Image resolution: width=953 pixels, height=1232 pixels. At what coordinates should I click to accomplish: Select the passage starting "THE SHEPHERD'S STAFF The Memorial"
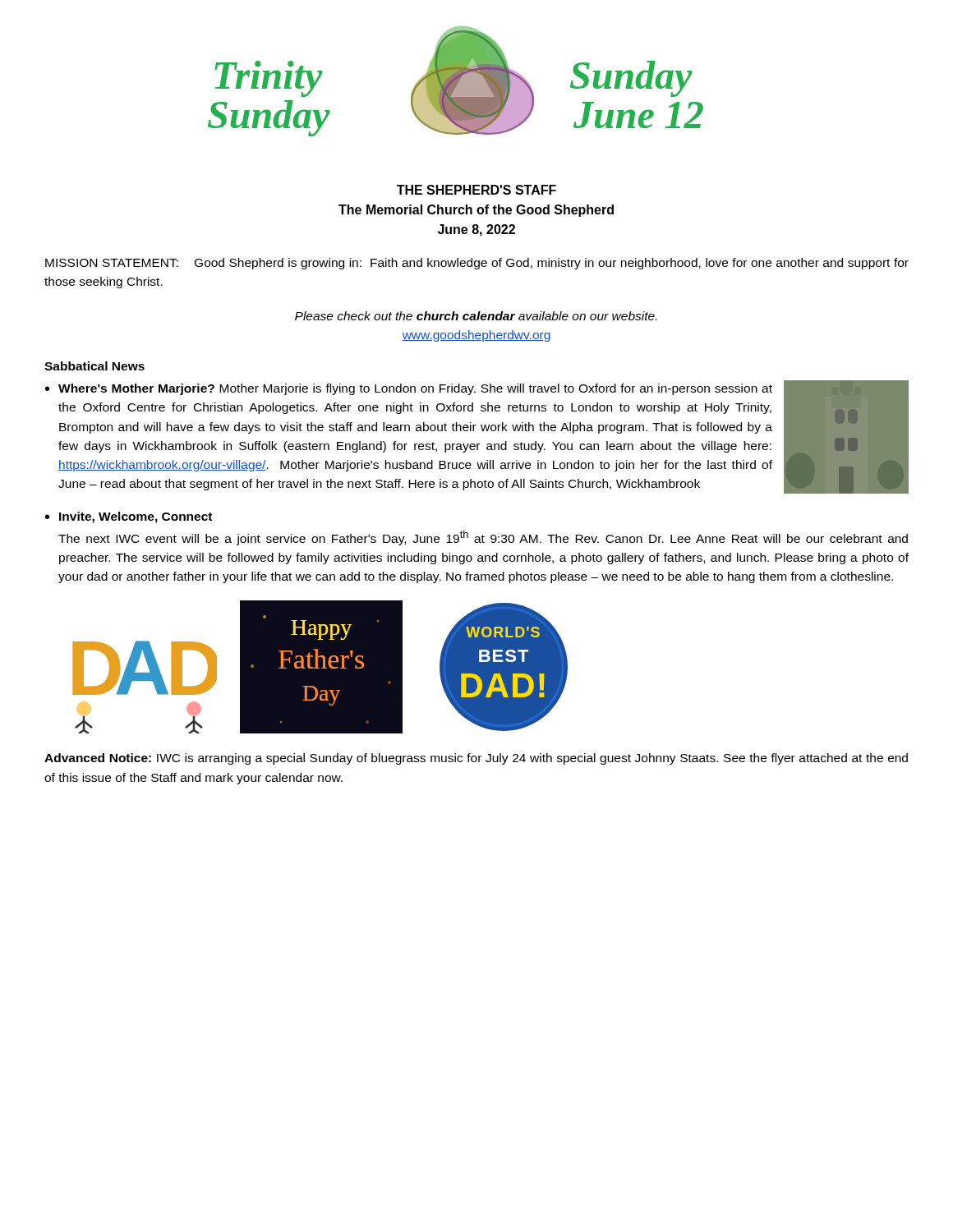pos(476,210)
